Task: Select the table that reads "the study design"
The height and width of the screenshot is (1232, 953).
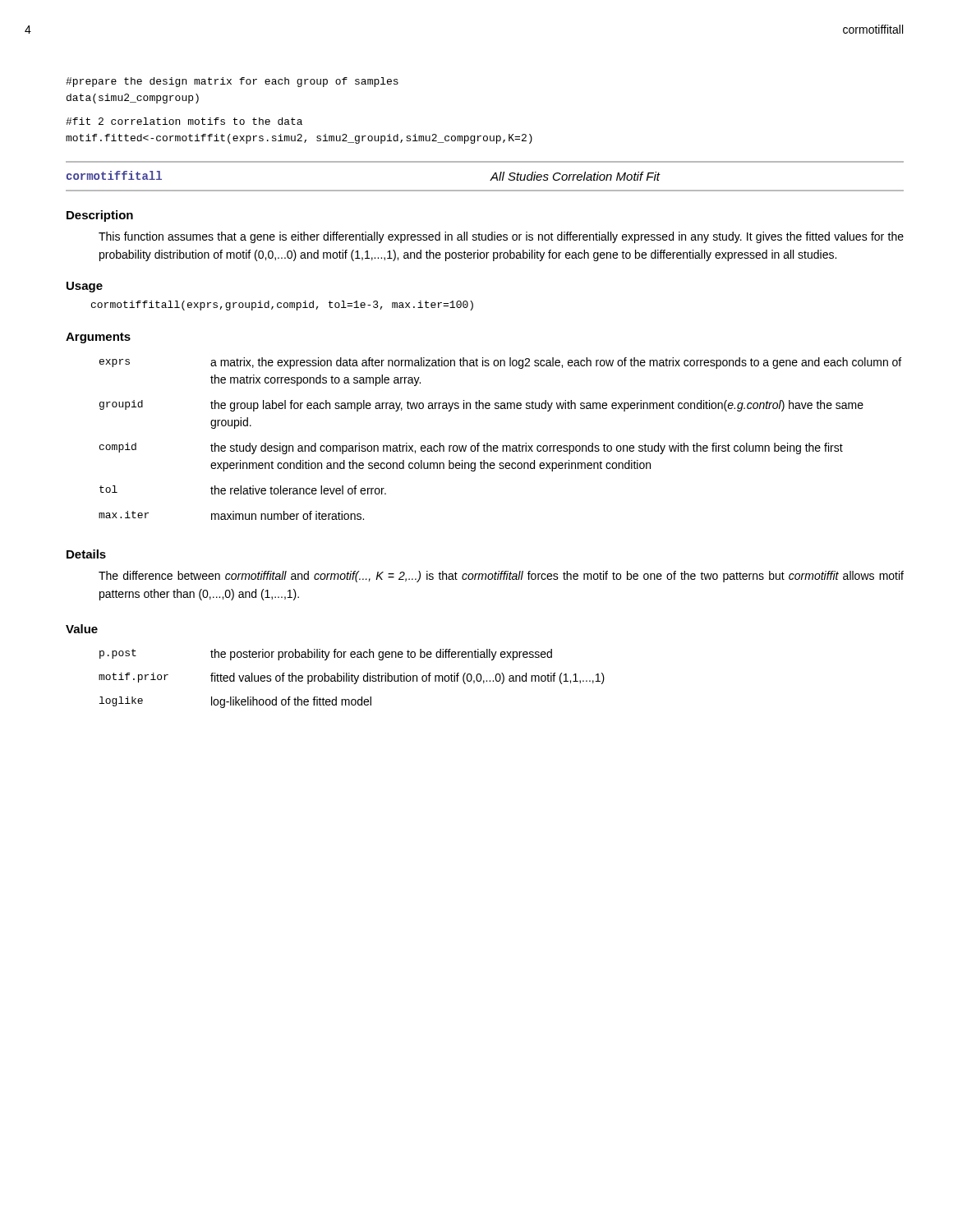Action: pos(501,440)
